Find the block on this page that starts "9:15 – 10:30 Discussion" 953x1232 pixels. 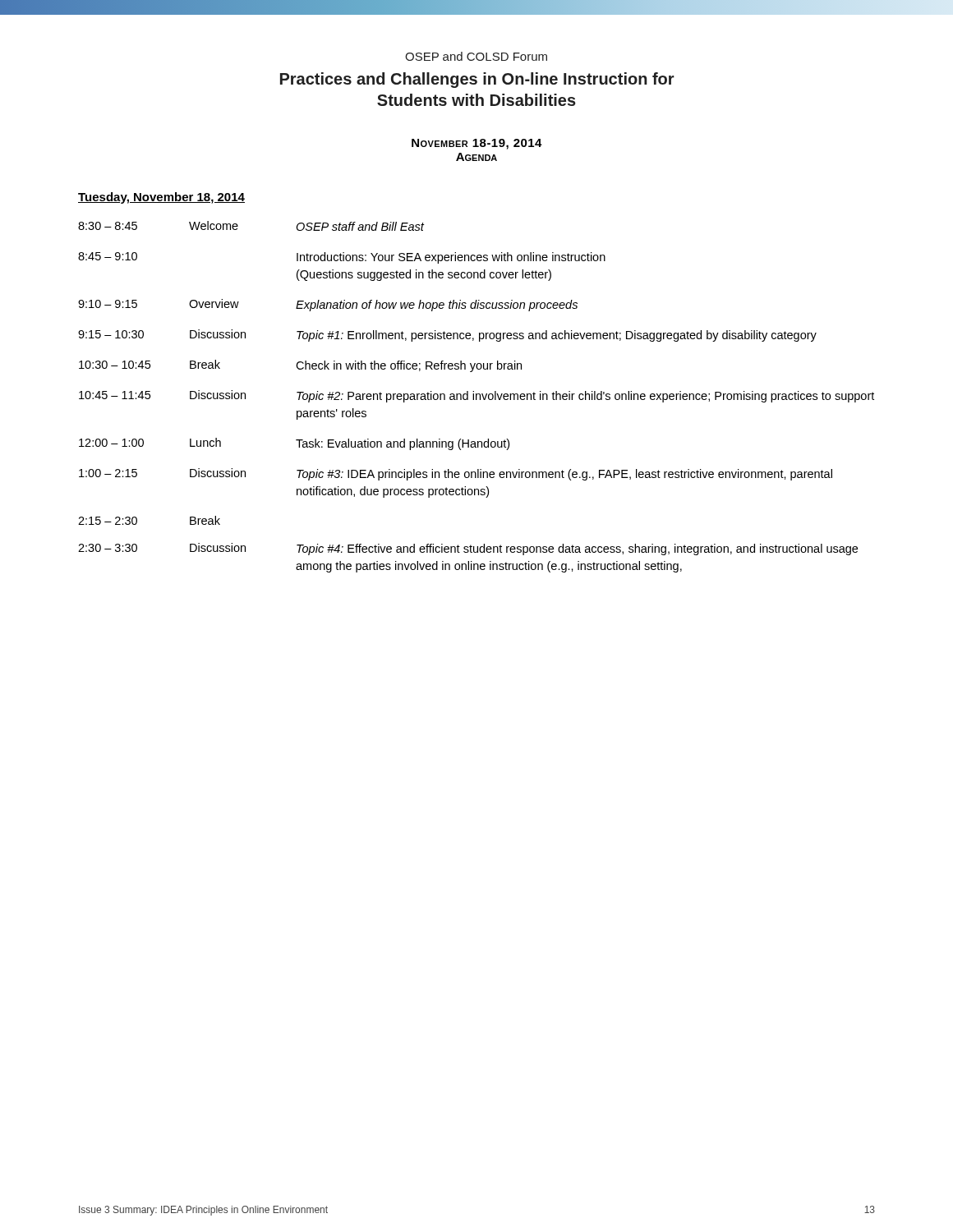tap(476, 336)
